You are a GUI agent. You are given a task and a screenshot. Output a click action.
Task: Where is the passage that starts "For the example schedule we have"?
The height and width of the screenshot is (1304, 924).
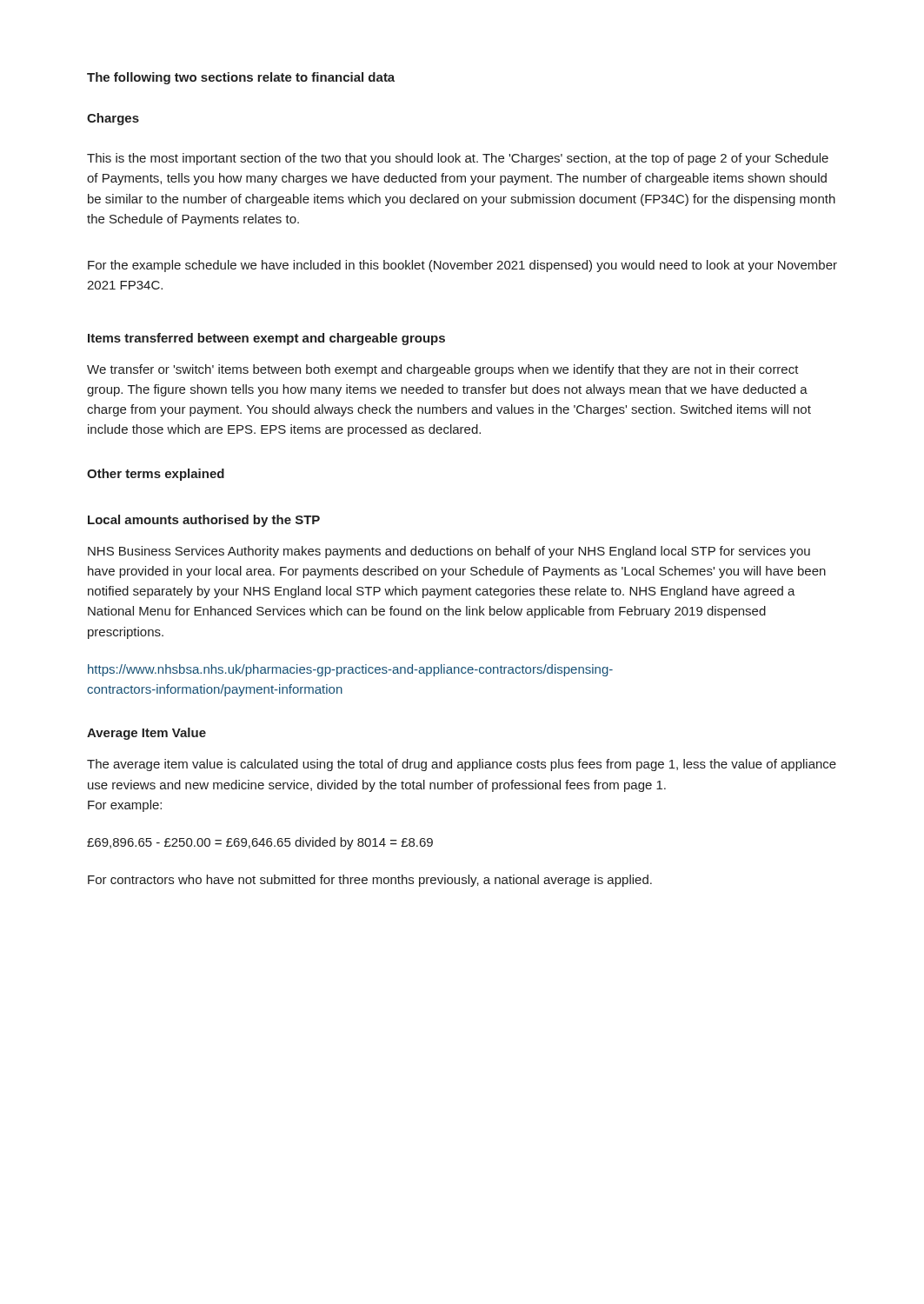tap(462, 275)
